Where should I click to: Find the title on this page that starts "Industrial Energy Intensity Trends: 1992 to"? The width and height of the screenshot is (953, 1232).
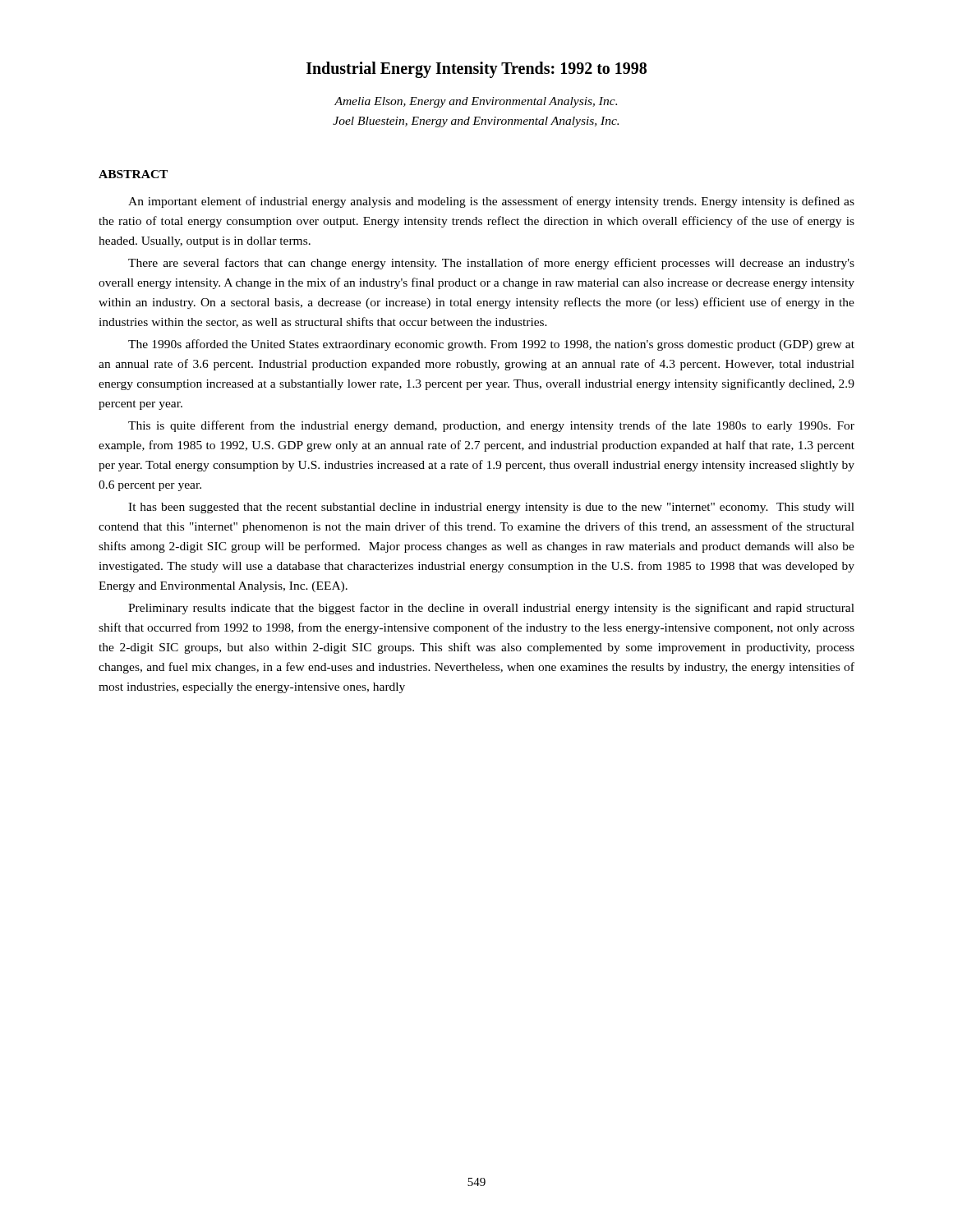[x=476, y=69]
